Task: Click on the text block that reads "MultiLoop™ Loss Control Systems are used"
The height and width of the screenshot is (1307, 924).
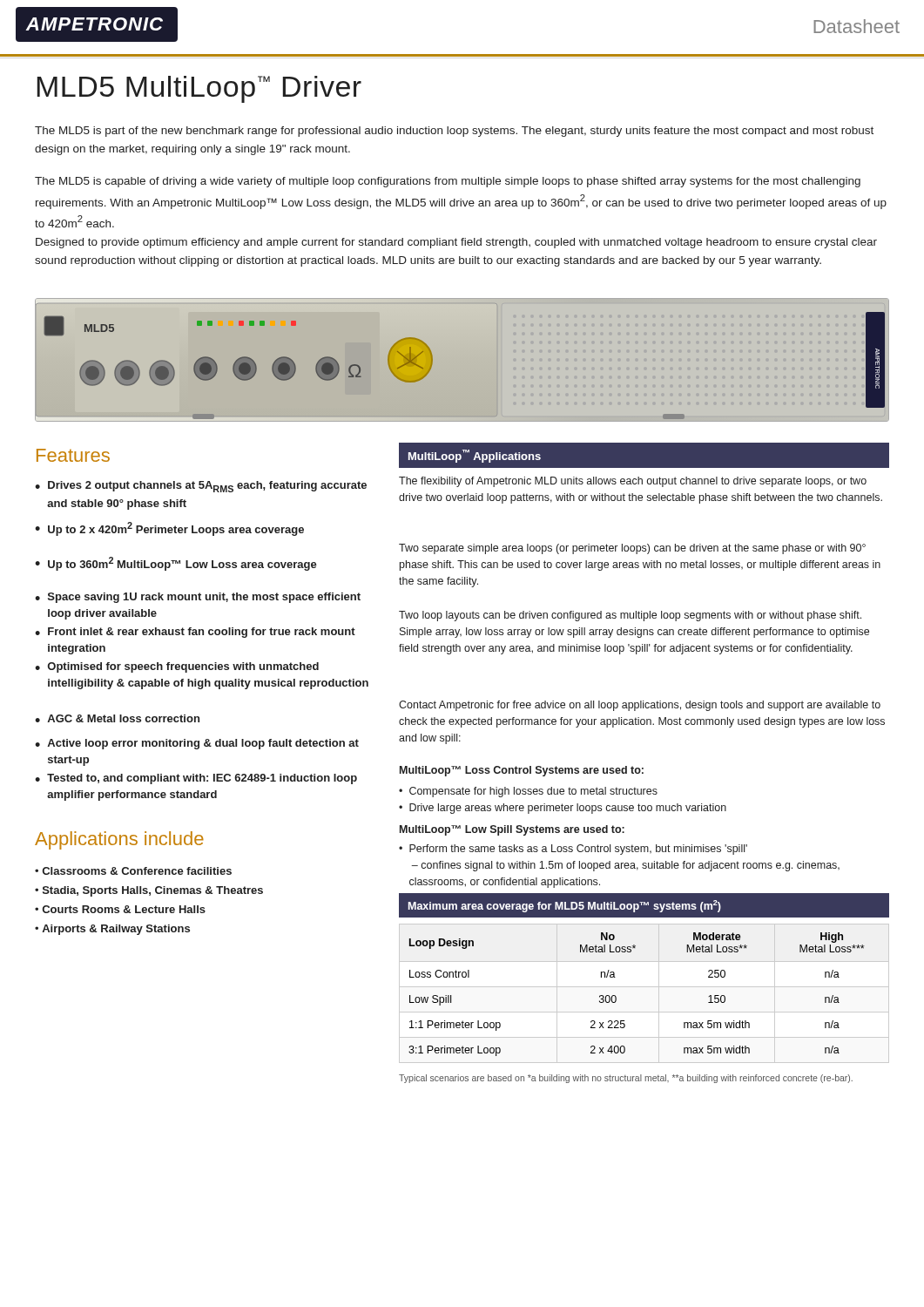Action: (x=522, y=770)
